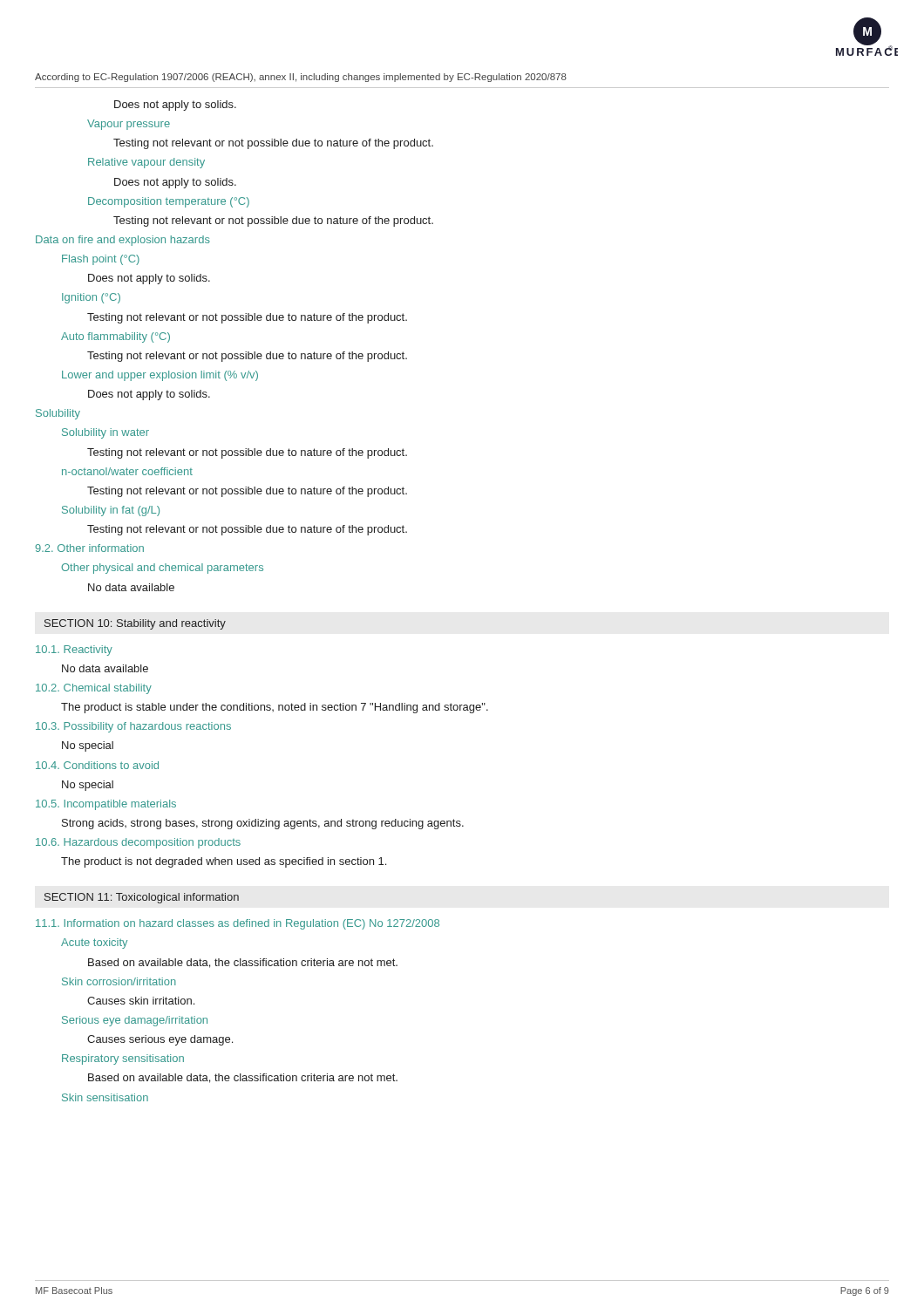The height and width of the screenshot is (1308, 924).
Task: Locate the text "Solubility in water"
Action: pyautogui.click(x=105, y=432)
